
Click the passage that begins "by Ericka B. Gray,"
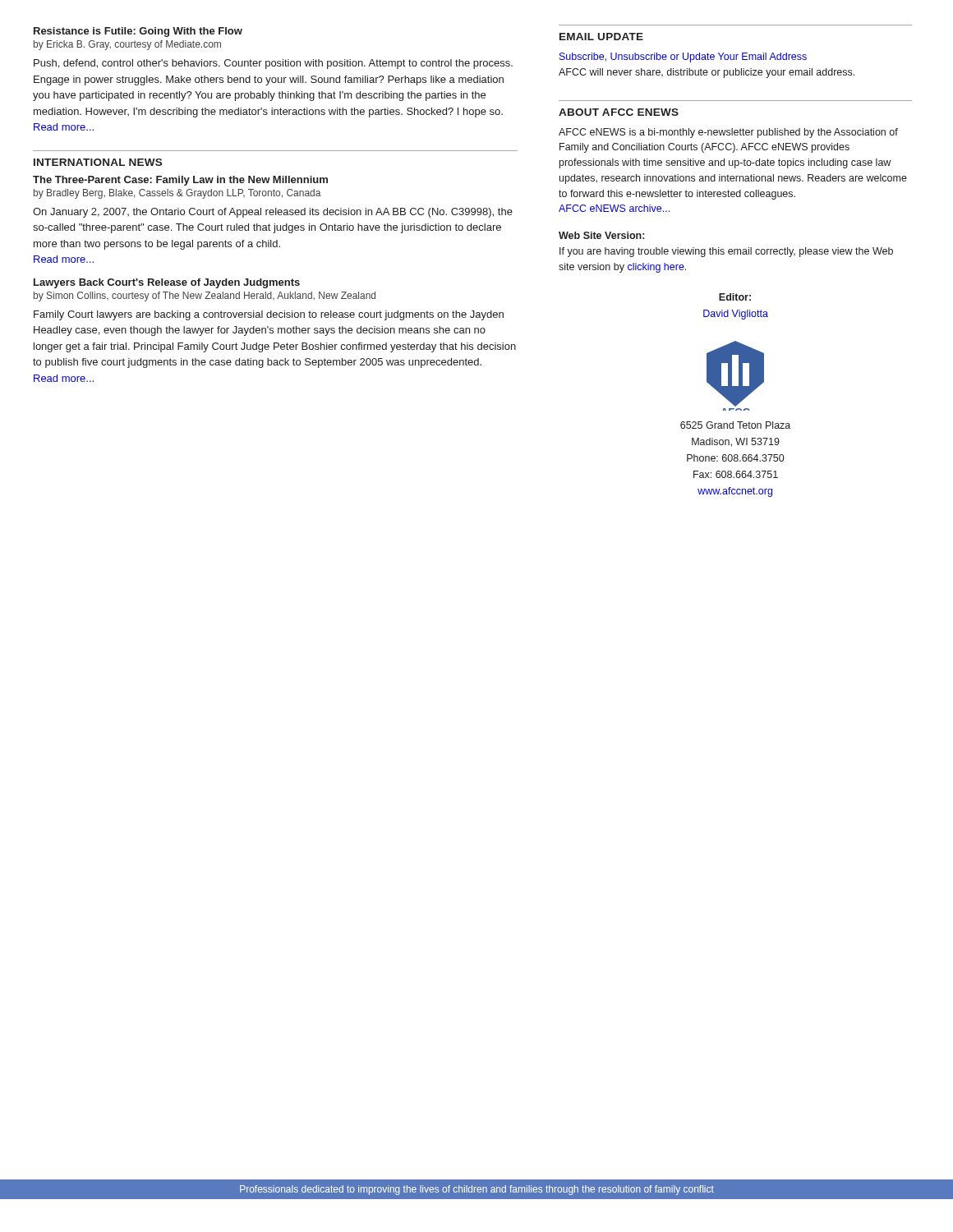click(127, 44)
